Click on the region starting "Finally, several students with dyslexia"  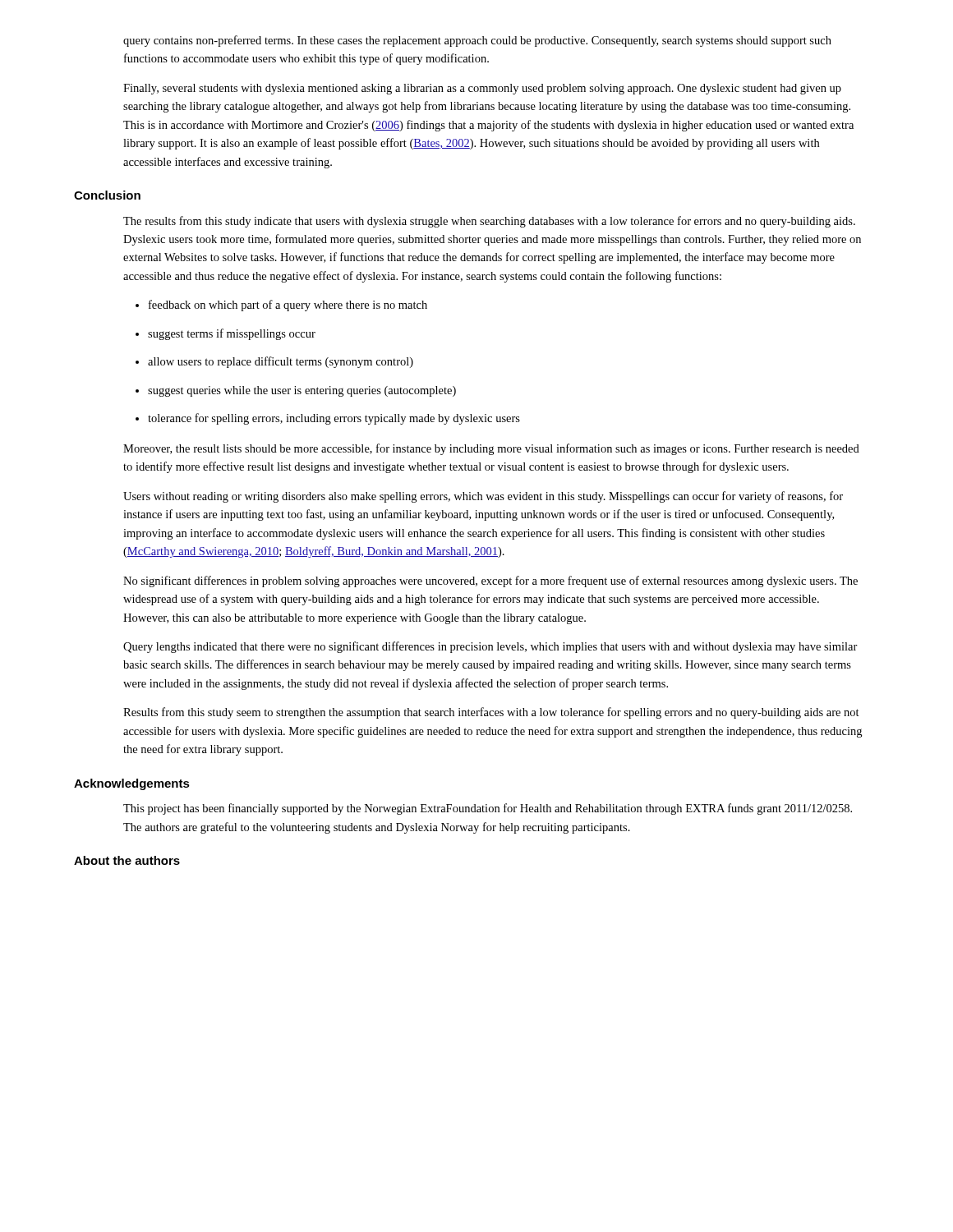click(x=493, y=125)
